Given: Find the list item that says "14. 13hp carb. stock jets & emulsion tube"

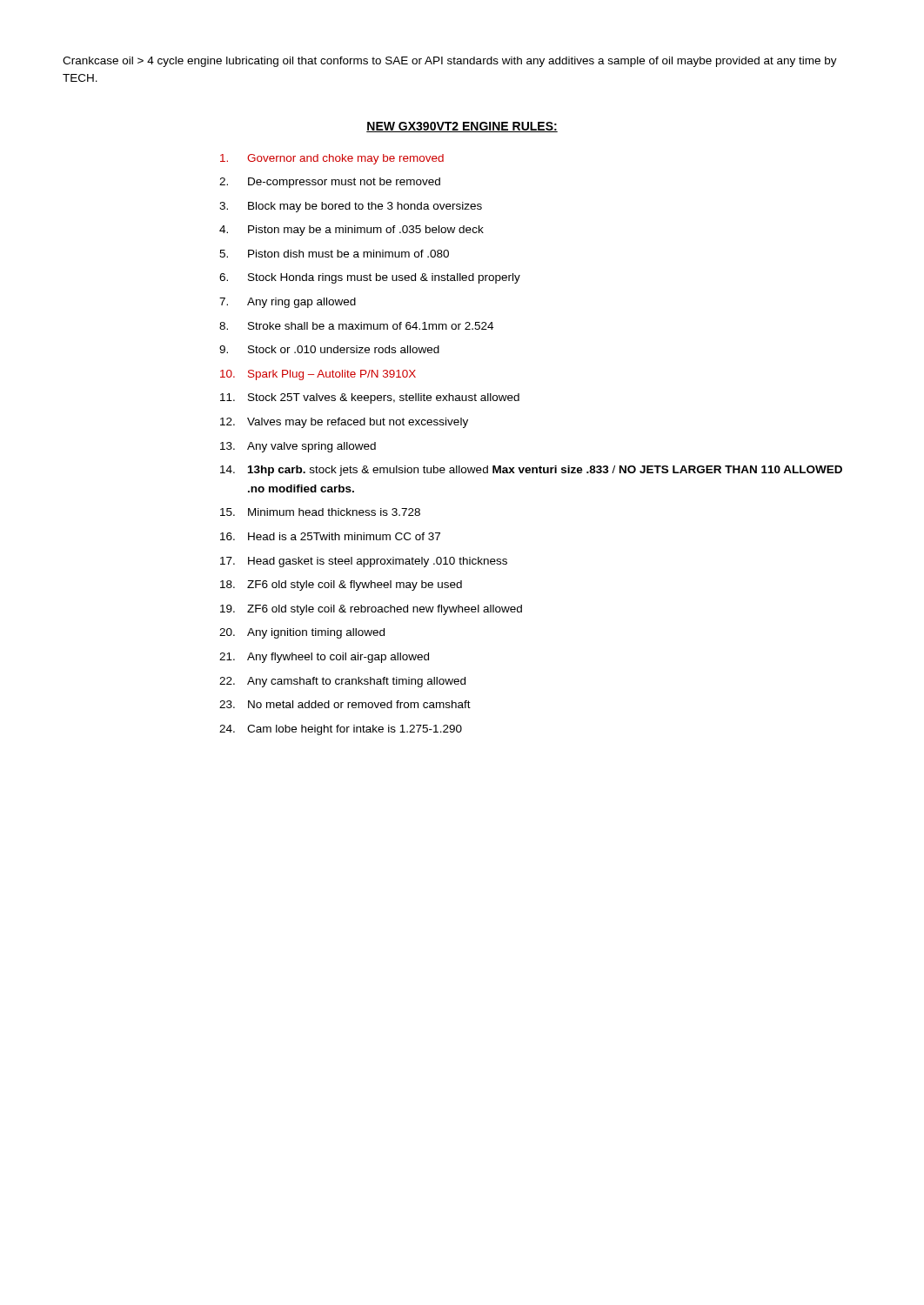Looking at the screenshot, I should pyautogui.click(x=540, y=479).
